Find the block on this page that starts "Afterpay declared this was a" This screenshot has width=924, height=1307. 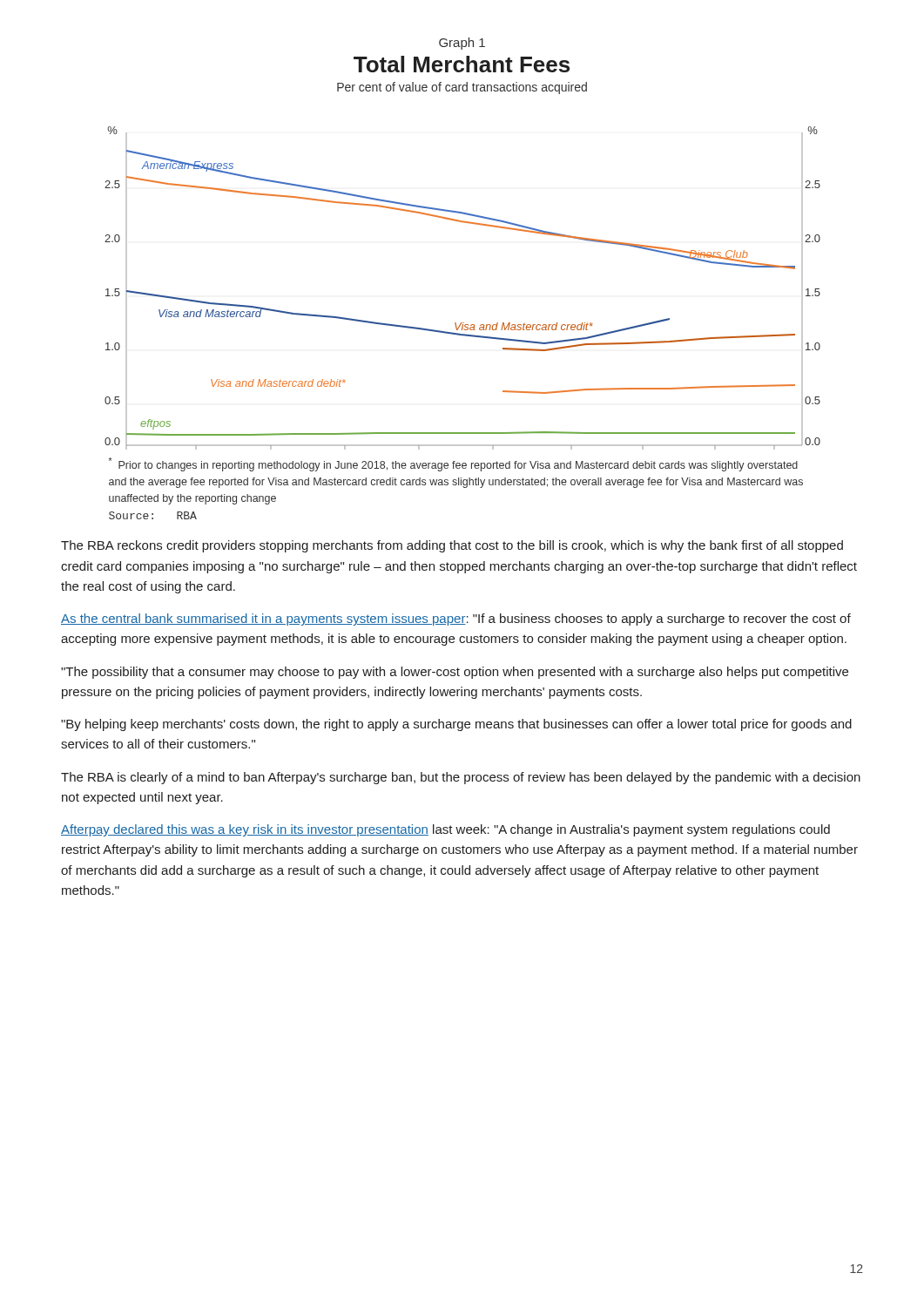(459, 860)
